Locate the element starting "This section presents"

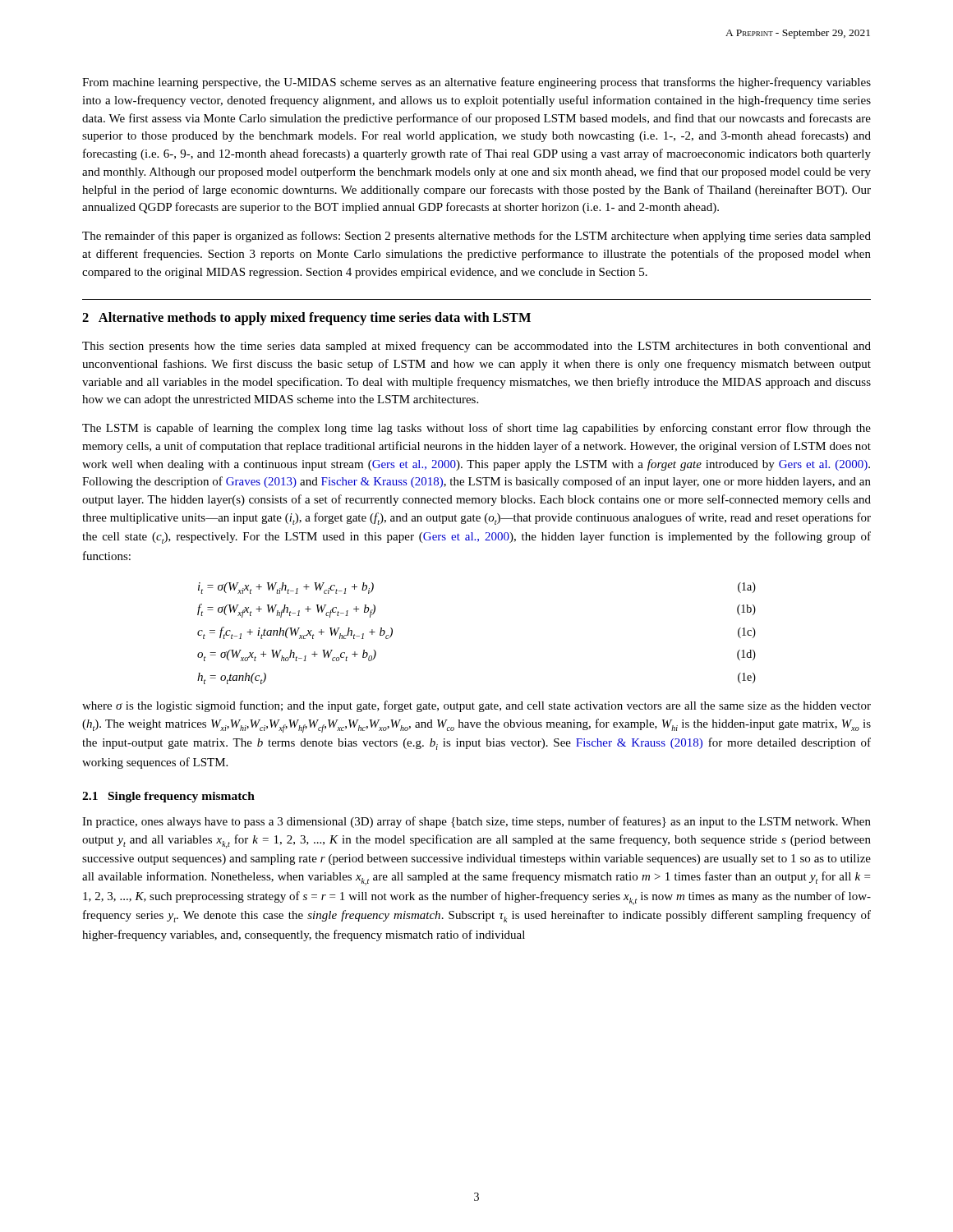coord(476,373)
